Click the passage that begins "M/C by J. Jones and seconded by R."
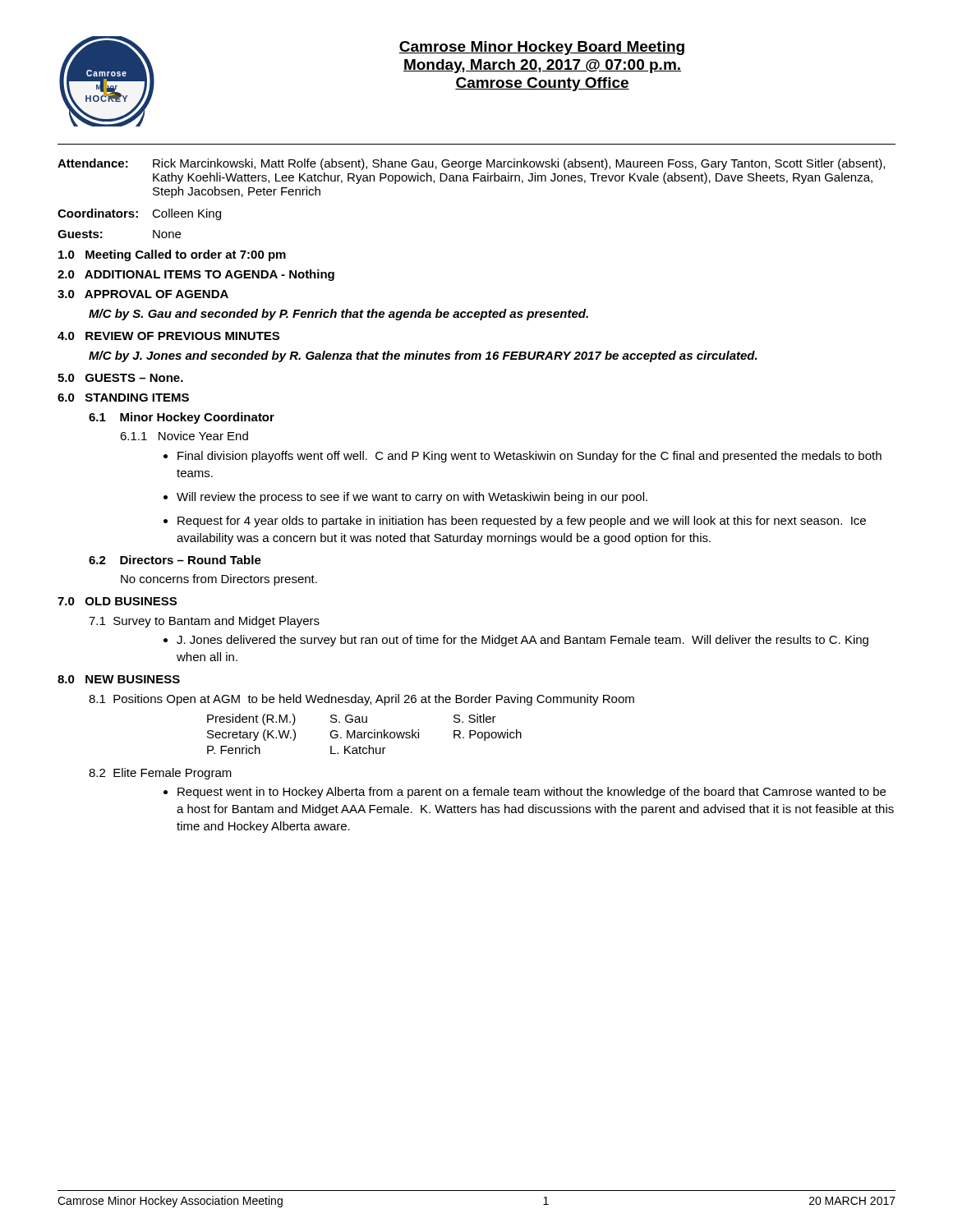 pyautogui.click(x=423, y=355)
